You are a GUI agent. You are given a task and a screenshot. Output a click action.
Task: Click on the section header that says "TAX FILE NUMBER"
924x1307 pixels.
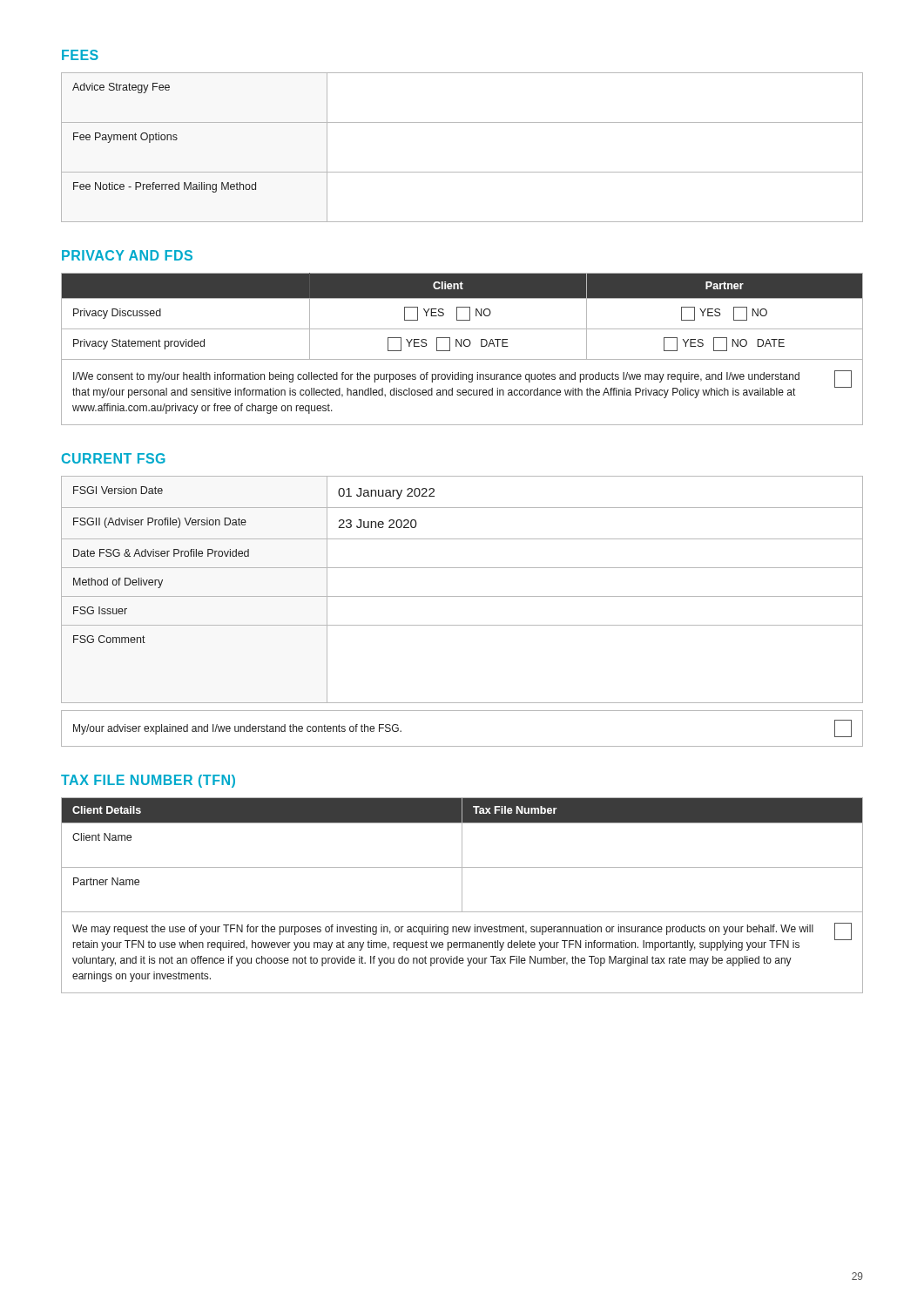tap(149, 780)
